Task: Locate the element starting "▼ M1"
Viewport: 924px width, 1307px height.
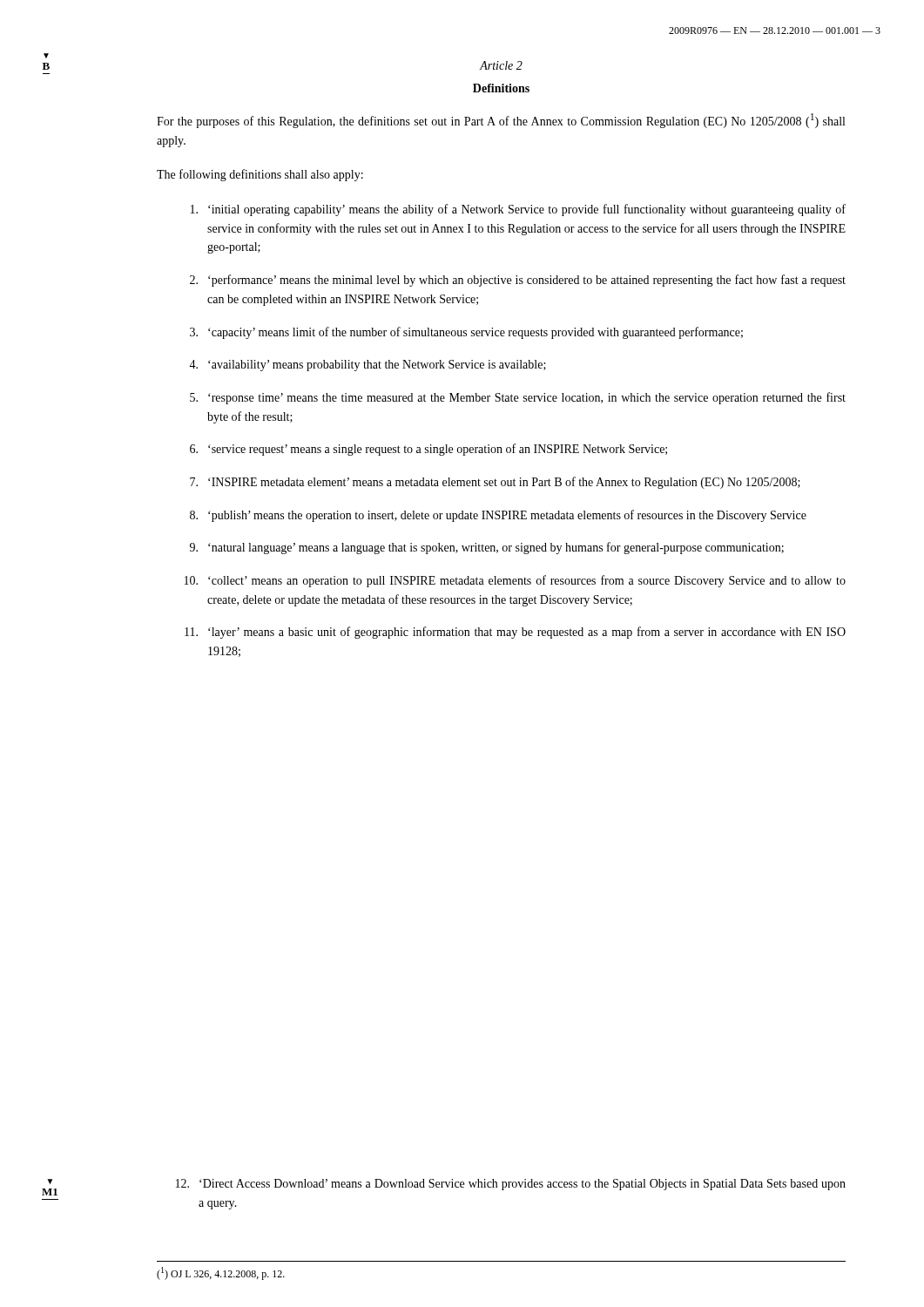Action: [x=50, y=1188]
